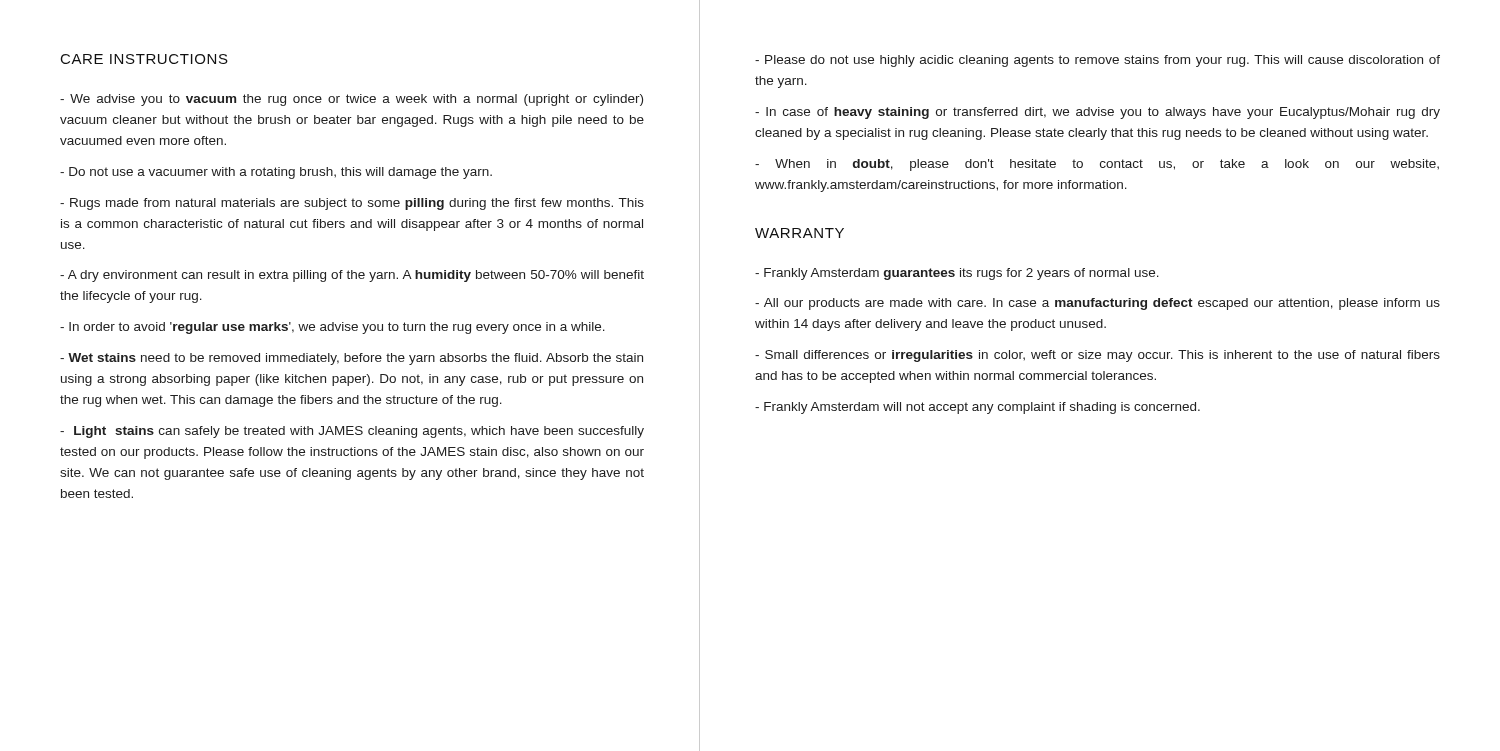Point to the element starting "All our products are made with care."
This screenshot has width=1500, height=751.
[x=1097, y=313]
